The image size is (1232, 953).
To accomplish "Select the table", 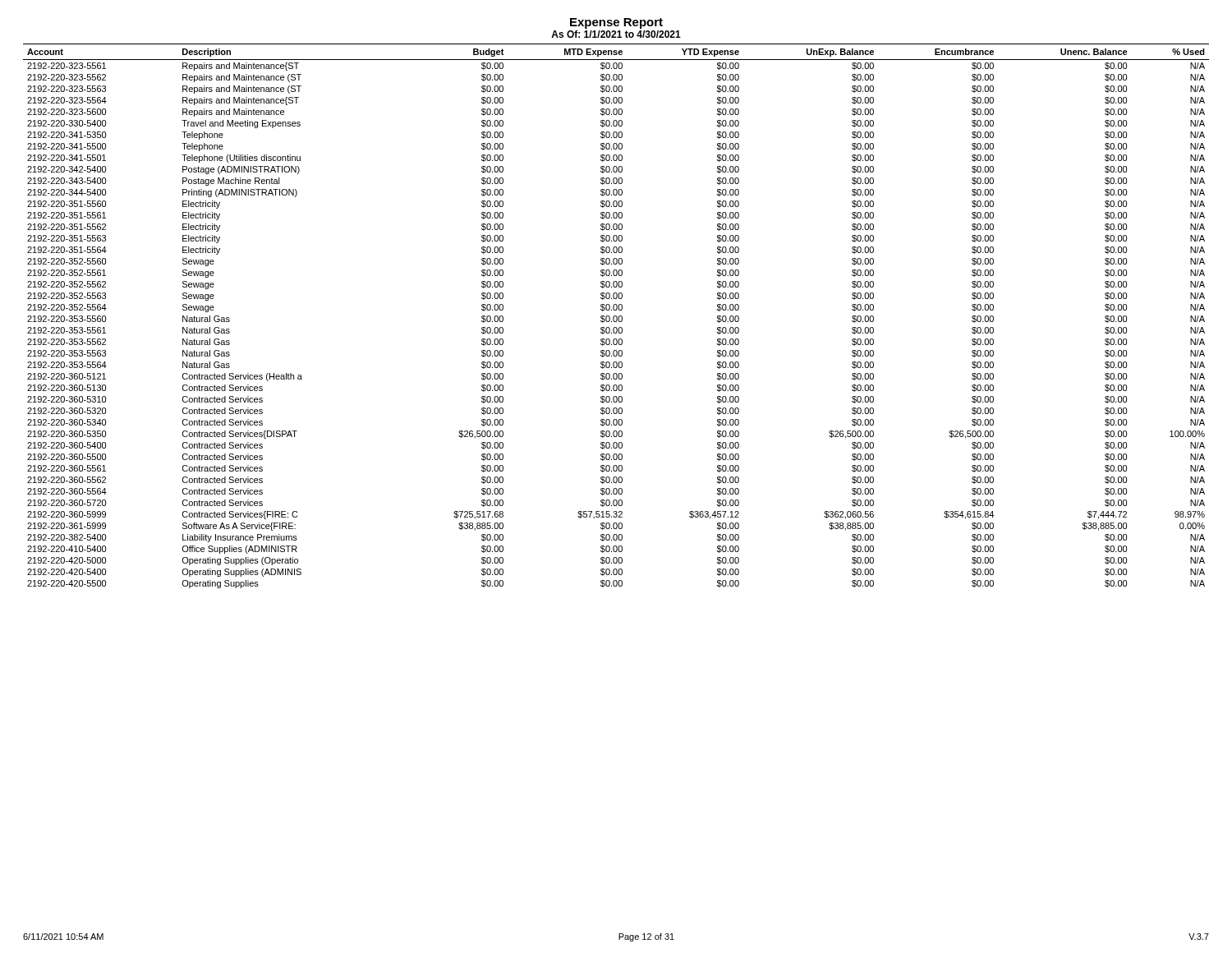I will (616, 316).
